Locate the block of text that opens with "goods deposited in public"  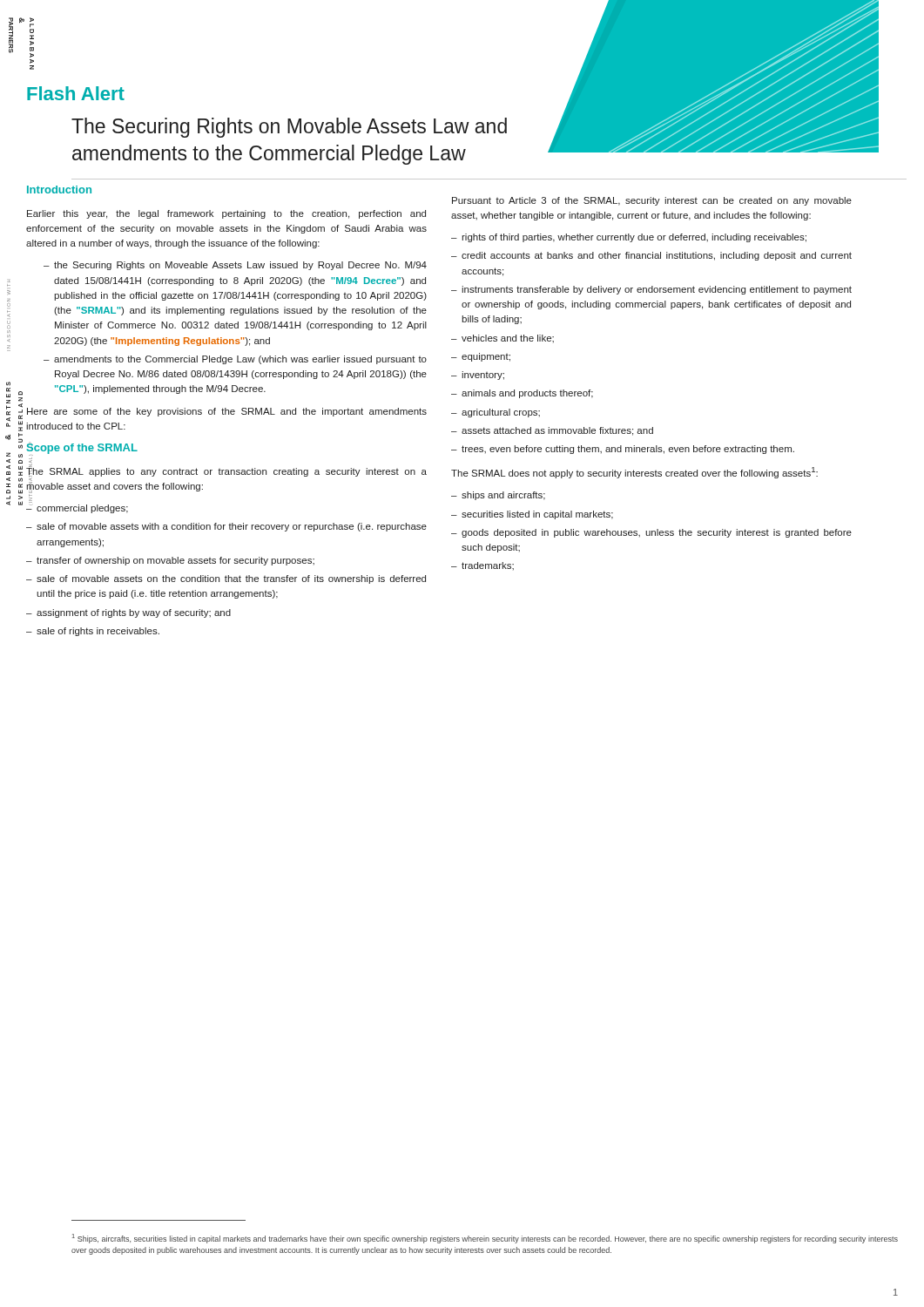pyautogui.click(x=651, y=540)
